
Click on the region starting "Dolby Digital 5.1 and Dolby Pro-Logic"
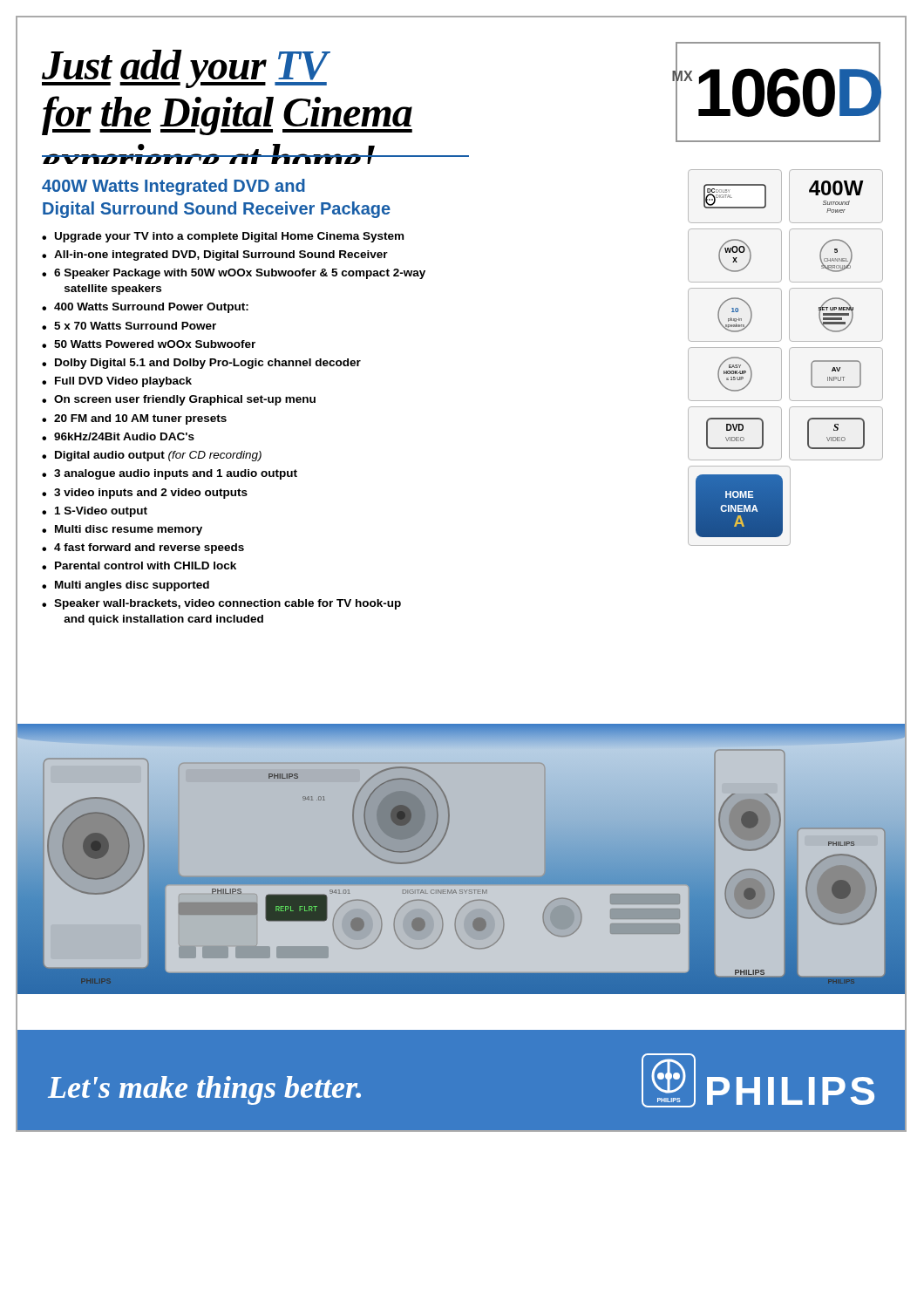(x=207, y=362)
